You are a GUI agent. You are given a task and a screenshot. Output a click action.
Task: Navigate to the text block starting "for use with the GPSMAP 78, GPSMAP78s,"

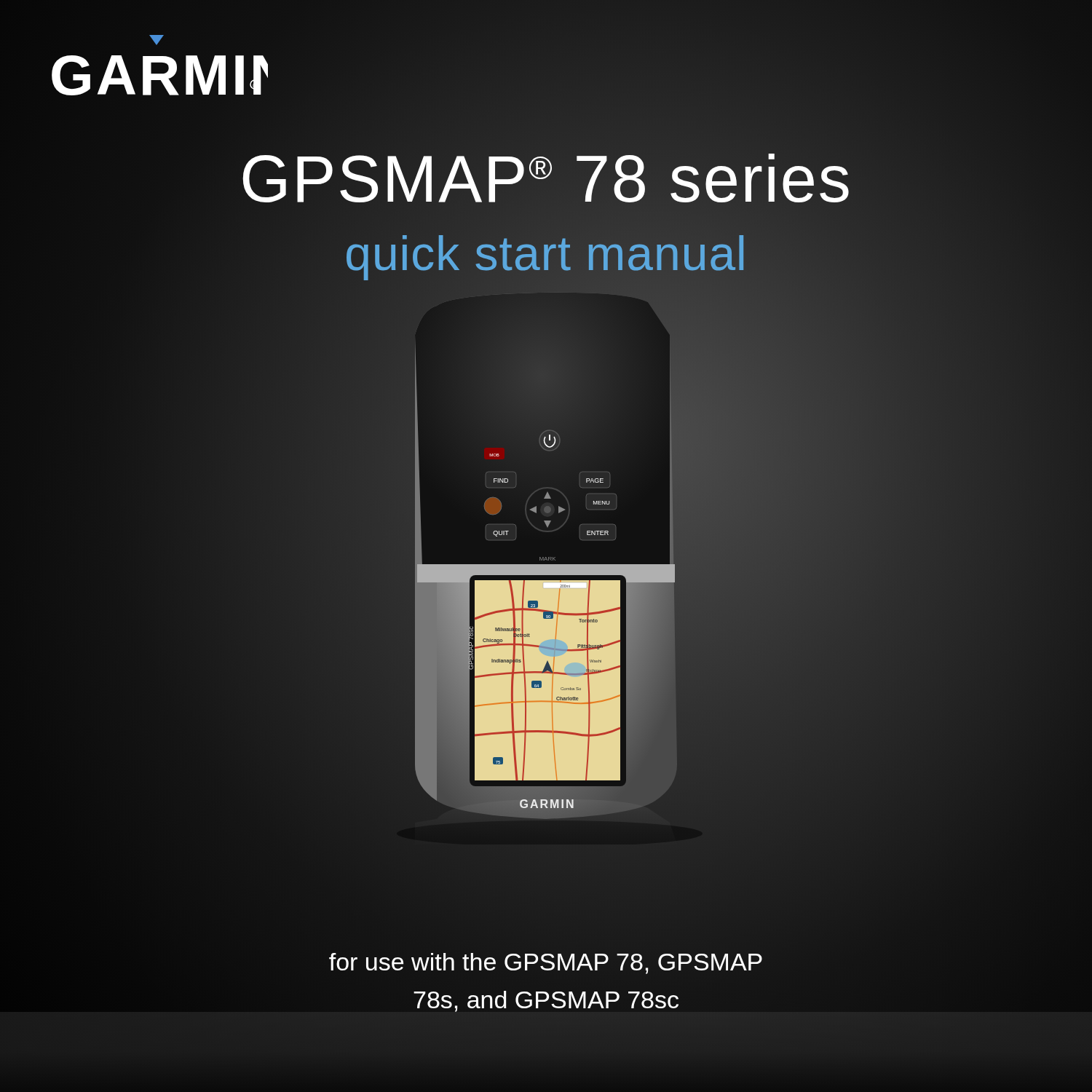pyautogui.click(x=546, y=981)
